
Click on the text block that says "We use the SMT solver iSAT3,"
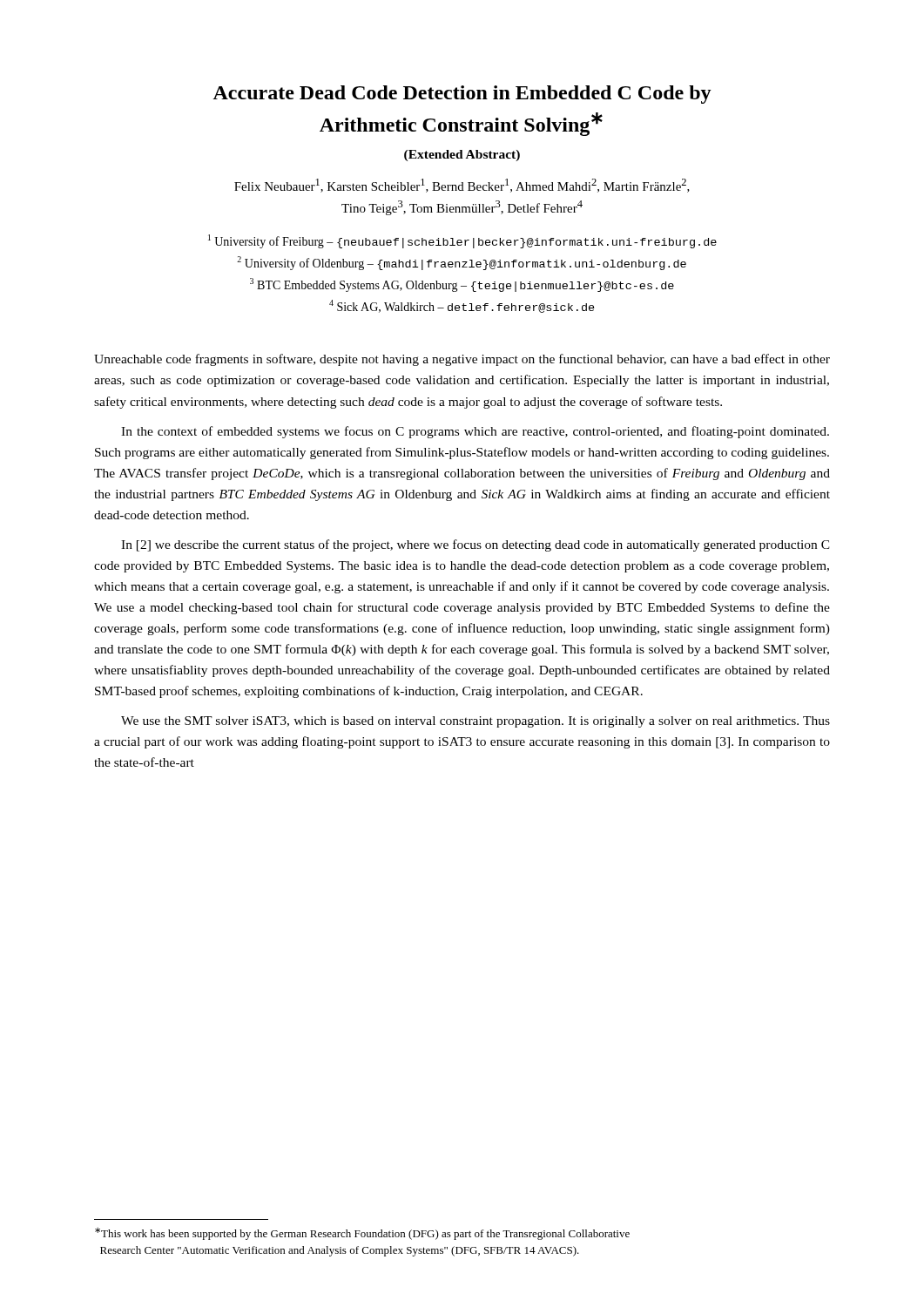(x=462, y=741)
